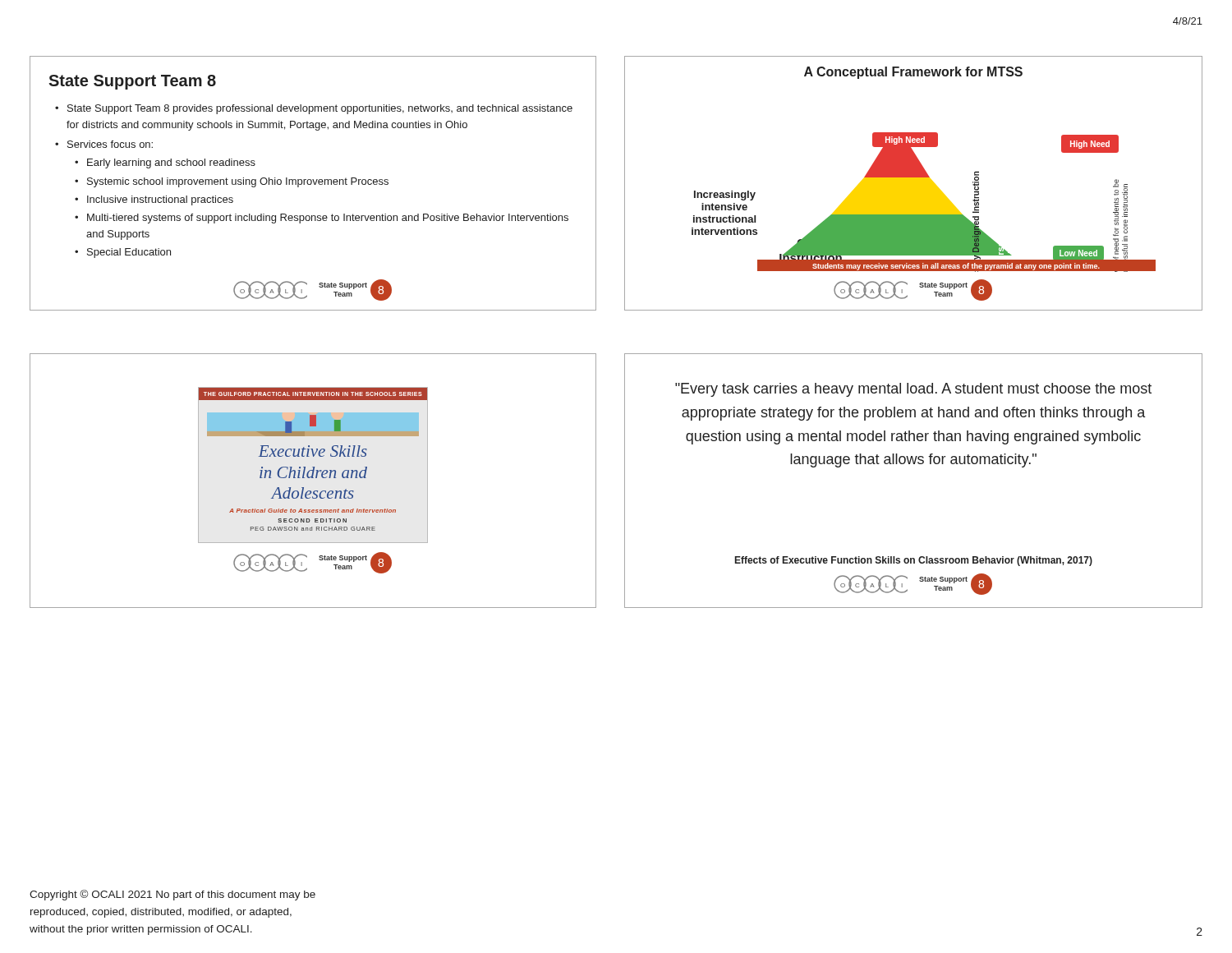Locate the text block containing "State Support Team 8 State Support Team 8"
The image size is (1232, 953).
[x=313, y=187]
